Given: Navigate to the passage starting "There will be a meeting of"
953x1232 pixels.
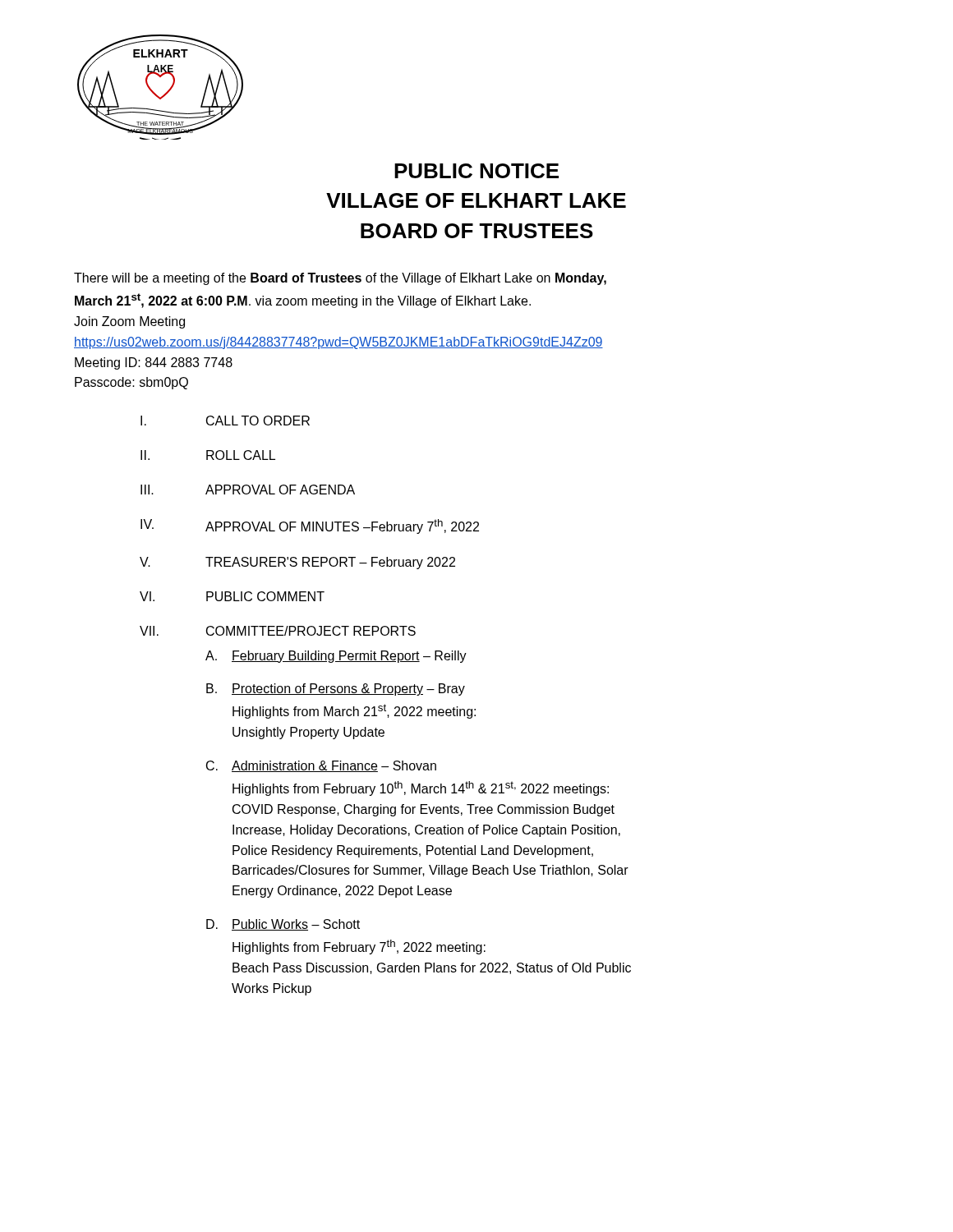Looking at the screenshot, I should pos(476,331).
